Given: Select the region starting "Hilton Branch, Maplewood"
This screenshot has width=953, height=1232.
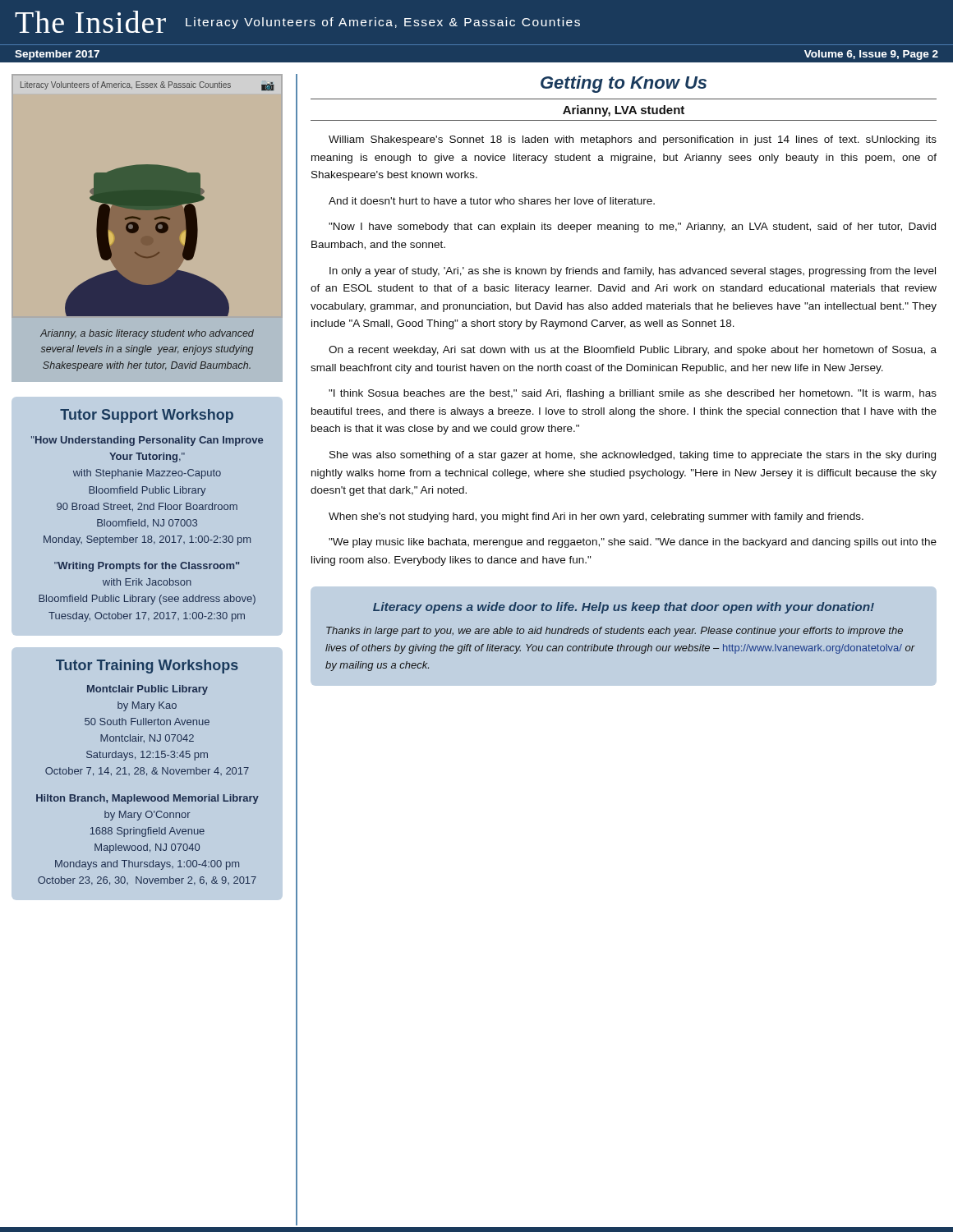Looking at the screenshot, I should click(x=147, y=839).
